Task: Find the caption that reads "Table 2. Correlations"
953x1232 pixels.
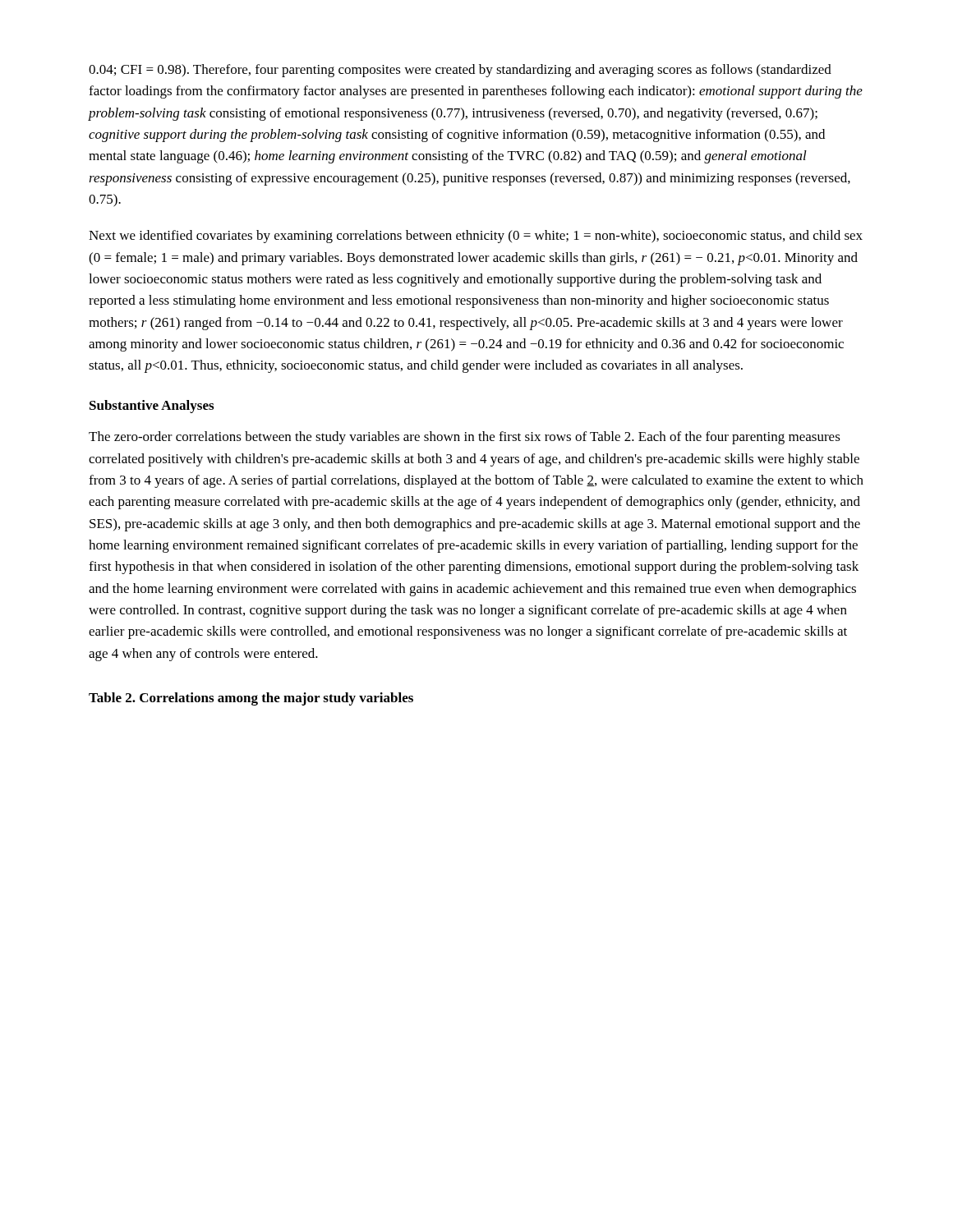Action: (x=251, y=698)
